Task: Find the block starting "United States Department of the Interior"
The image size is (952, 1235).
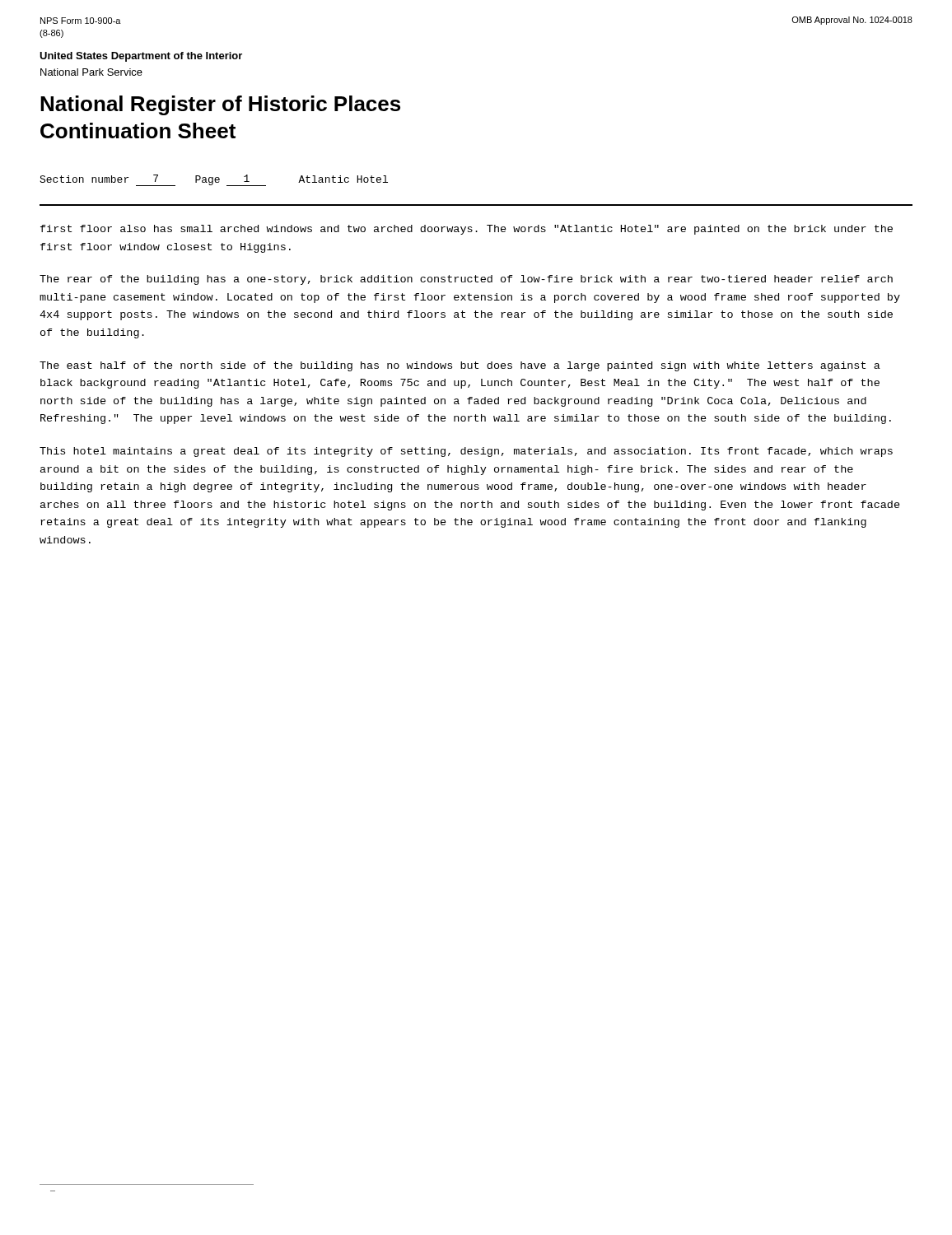Action: coord(141,64)
